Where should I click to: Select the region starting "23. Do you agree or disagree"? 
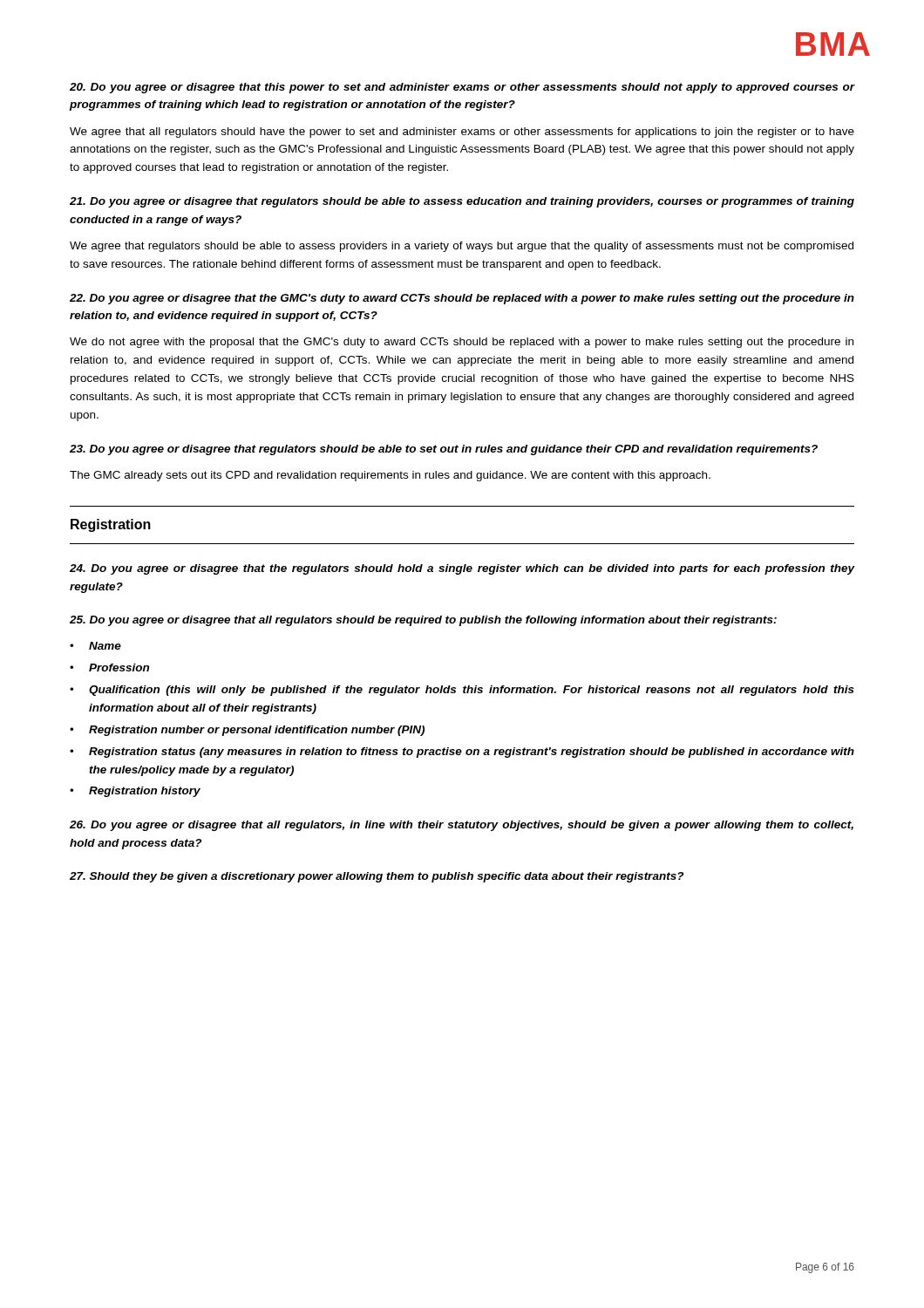tap(444, 448)
